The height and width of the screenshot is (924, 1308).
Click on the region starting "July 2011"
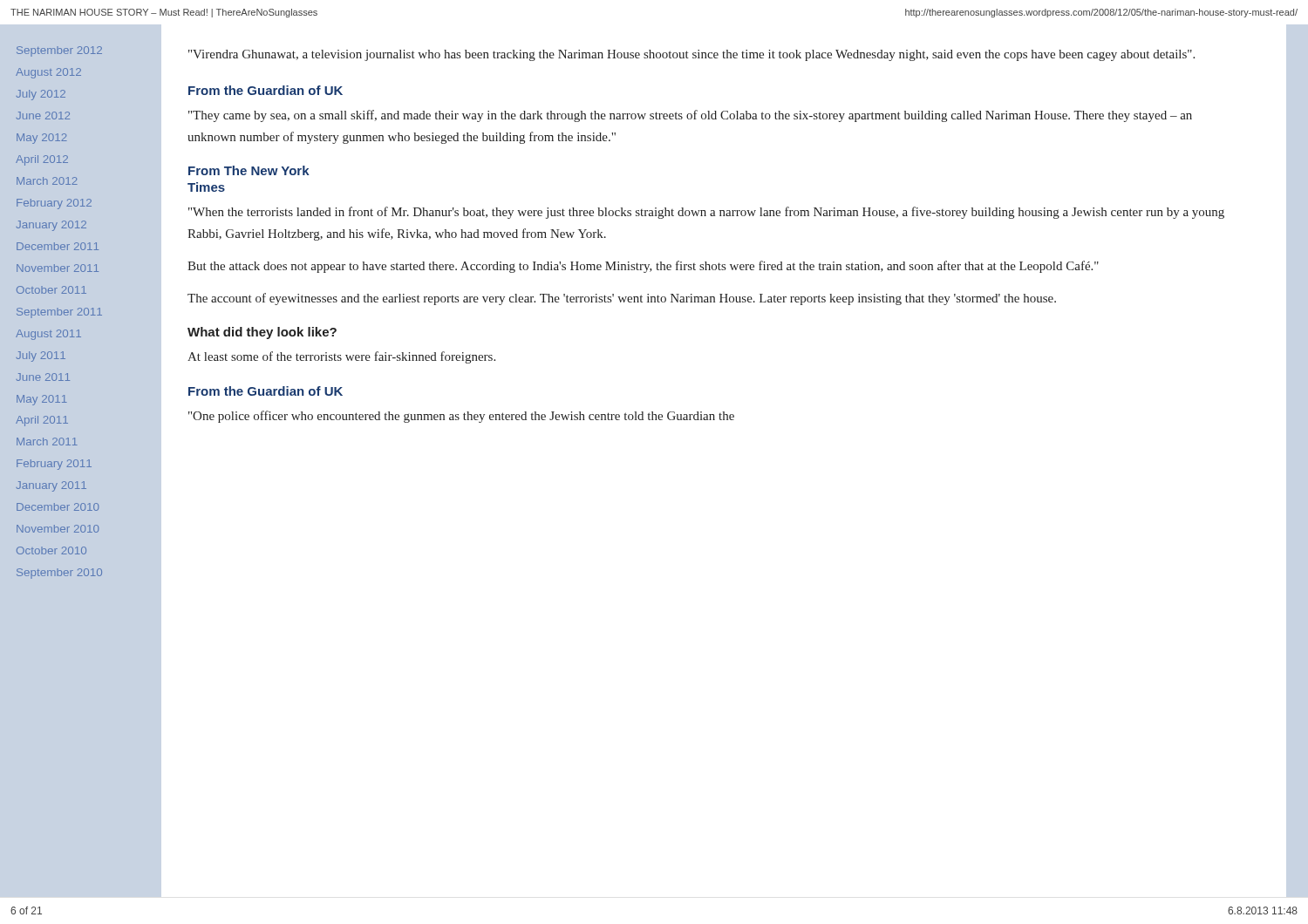click(41, 357)
